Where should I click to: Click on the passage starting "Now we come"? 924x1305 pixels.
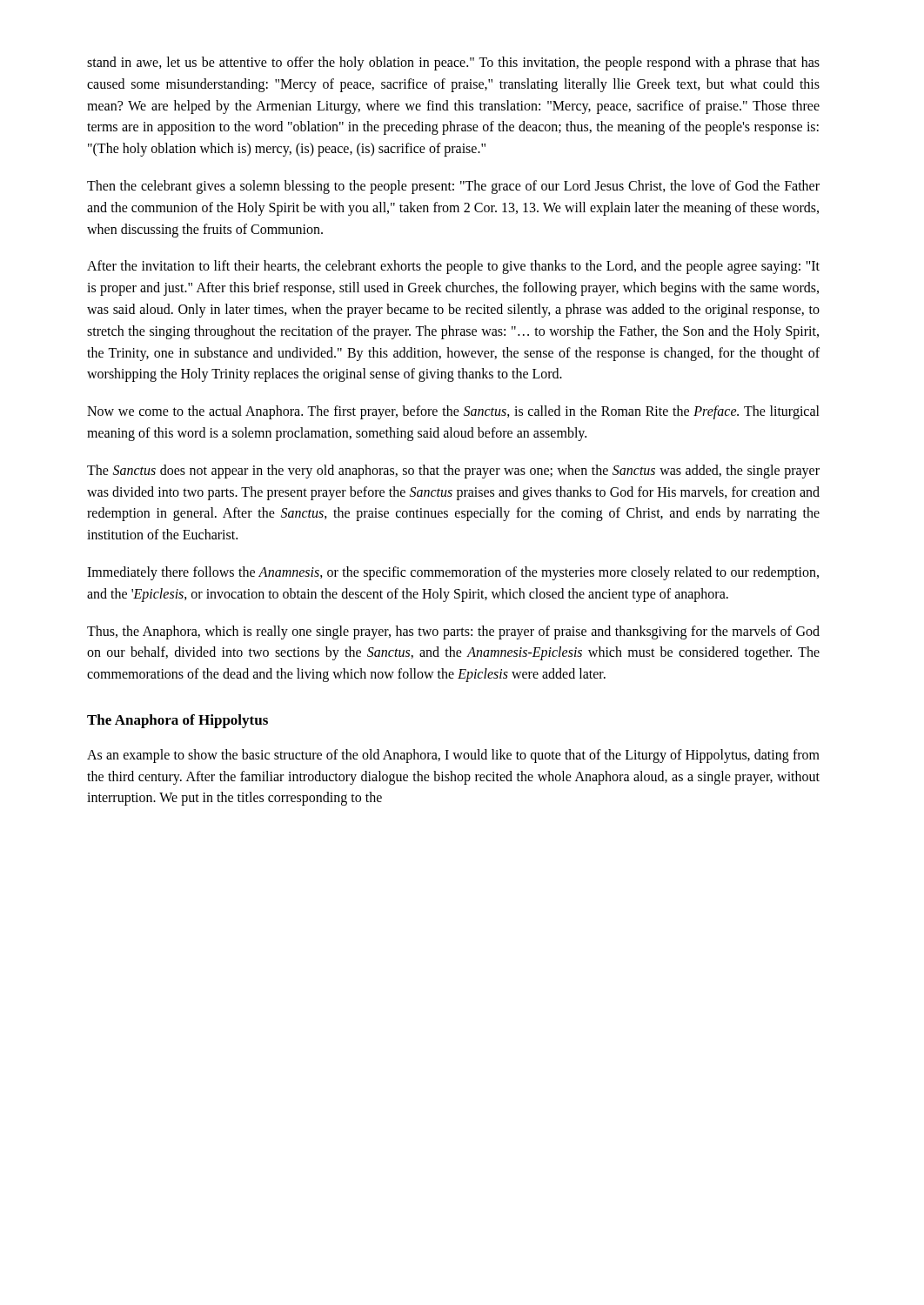453,422
